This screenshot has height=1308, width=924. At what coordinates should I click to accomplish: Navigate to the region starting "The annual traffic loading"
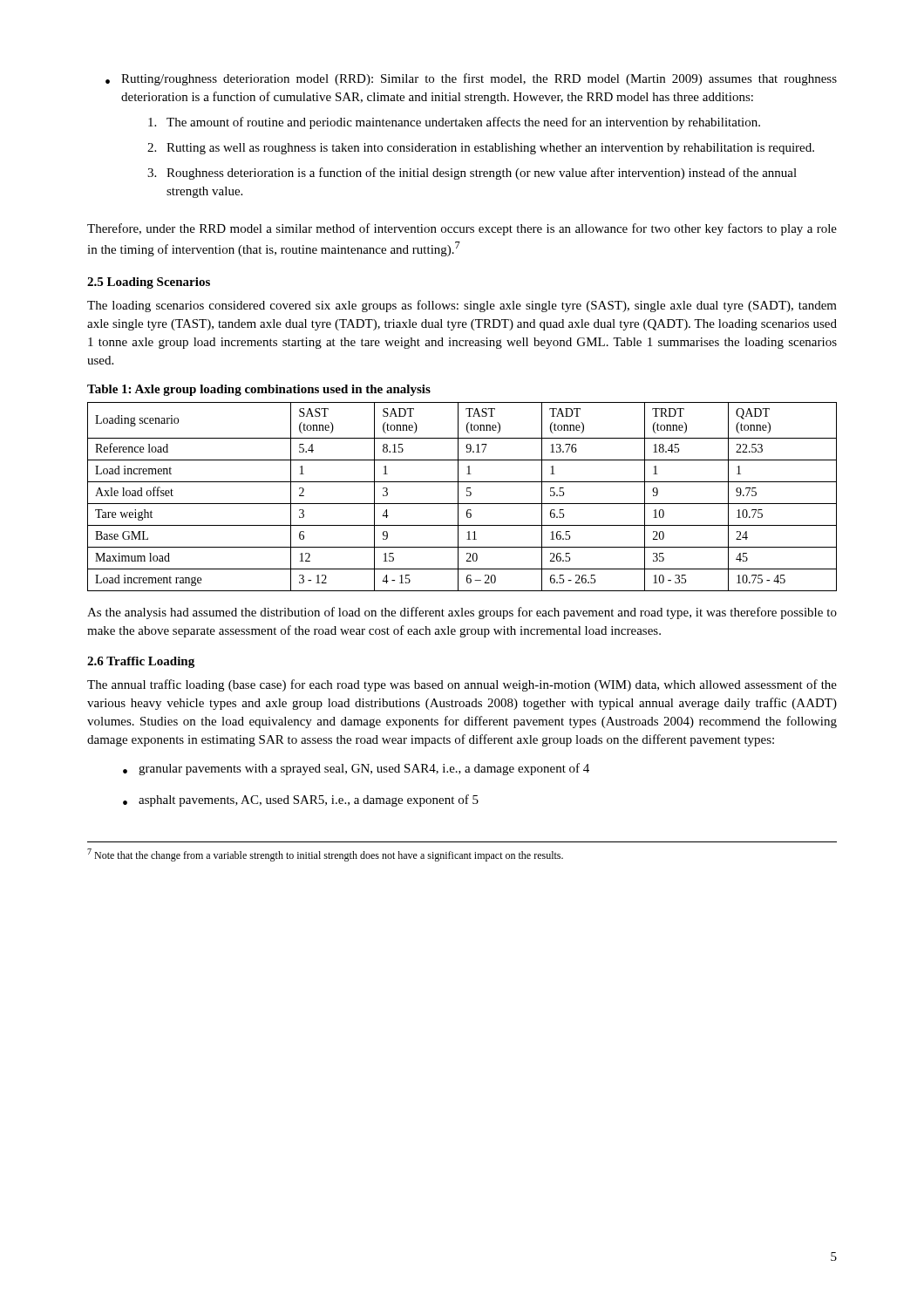(x=462, y=712)
